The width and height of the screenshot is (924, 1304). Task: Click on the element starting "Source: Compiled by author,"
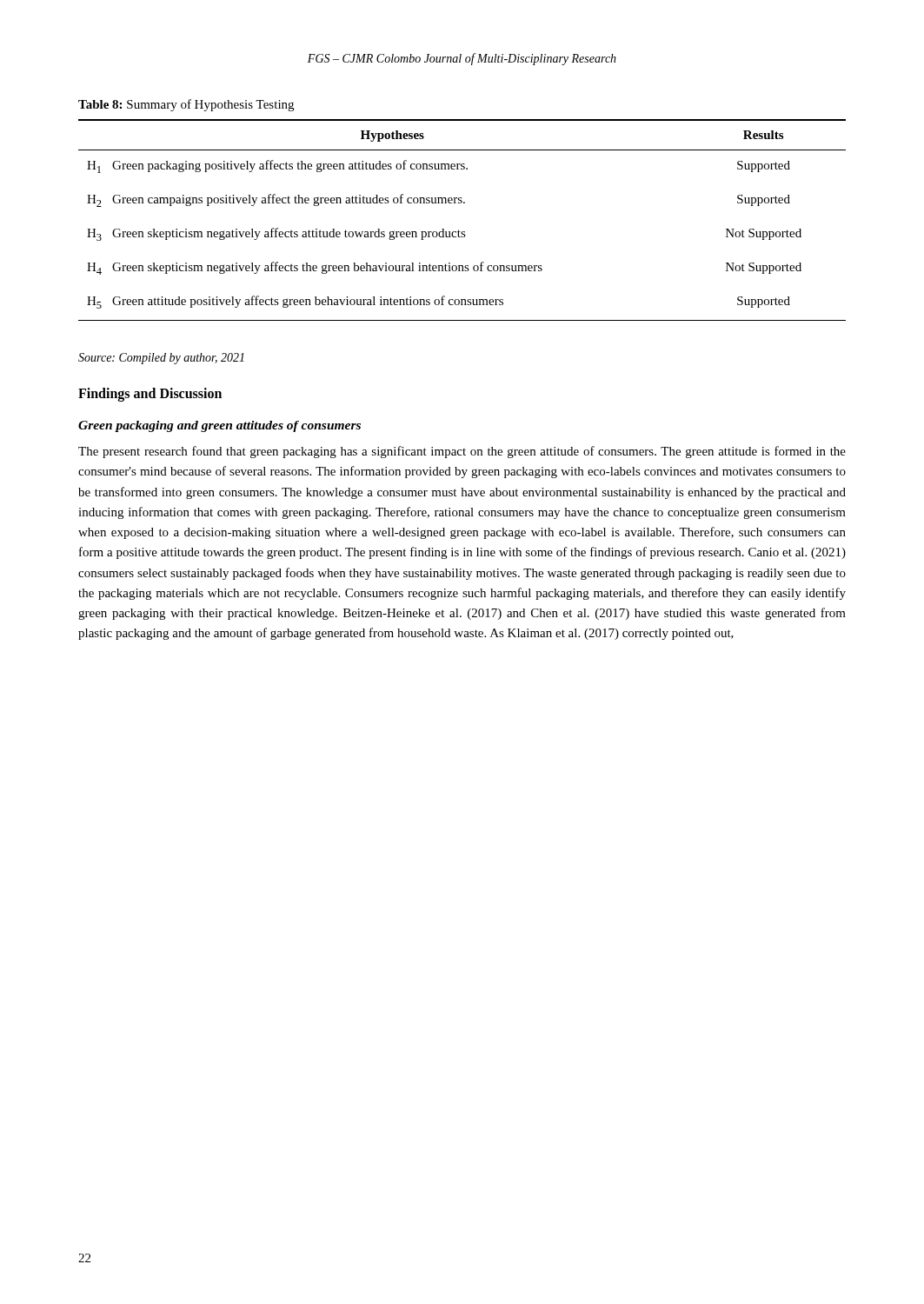point(162,358)
